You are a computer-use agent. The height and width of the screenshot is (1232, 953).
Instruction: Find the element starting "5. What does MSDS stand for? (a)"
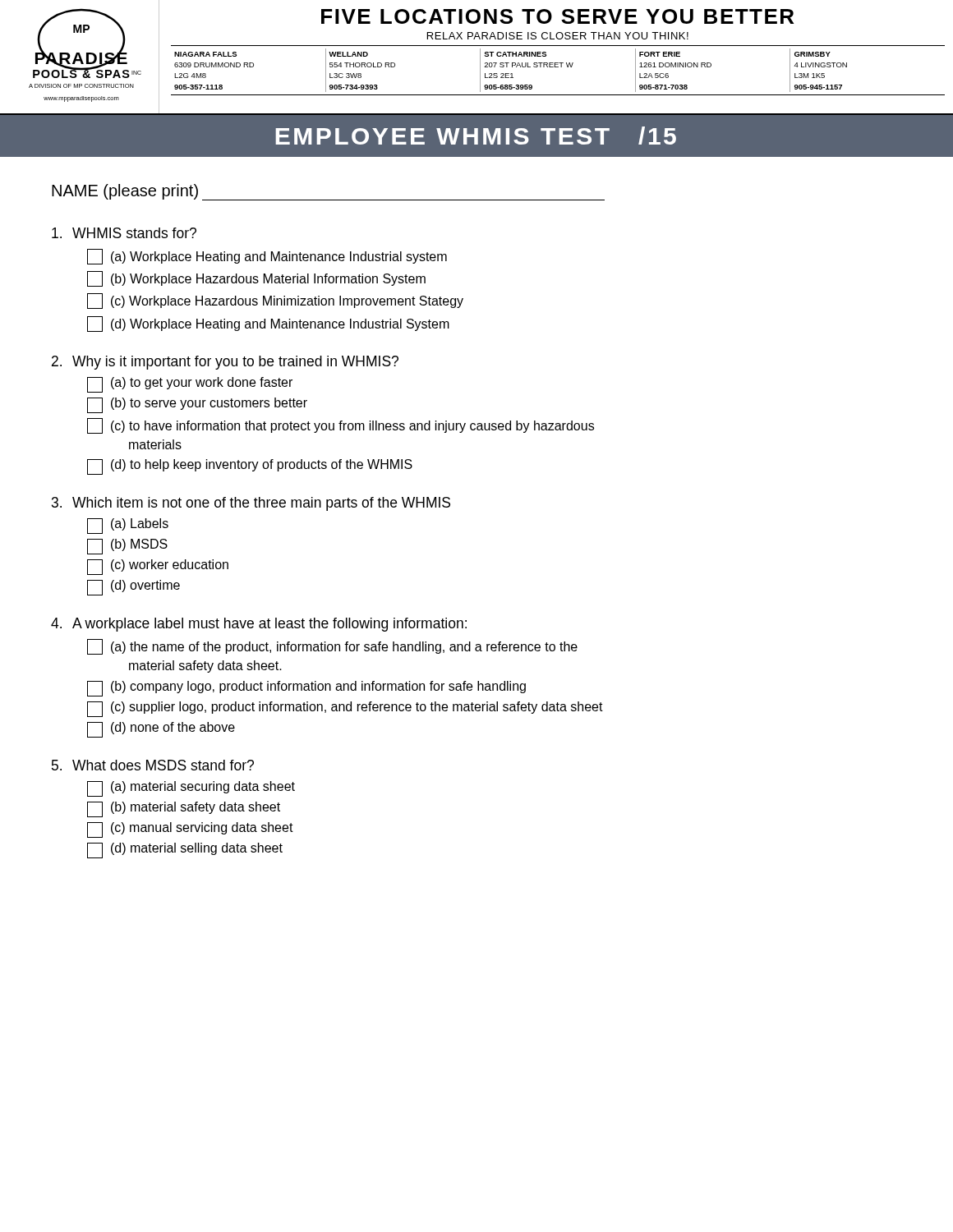point(153,765)
